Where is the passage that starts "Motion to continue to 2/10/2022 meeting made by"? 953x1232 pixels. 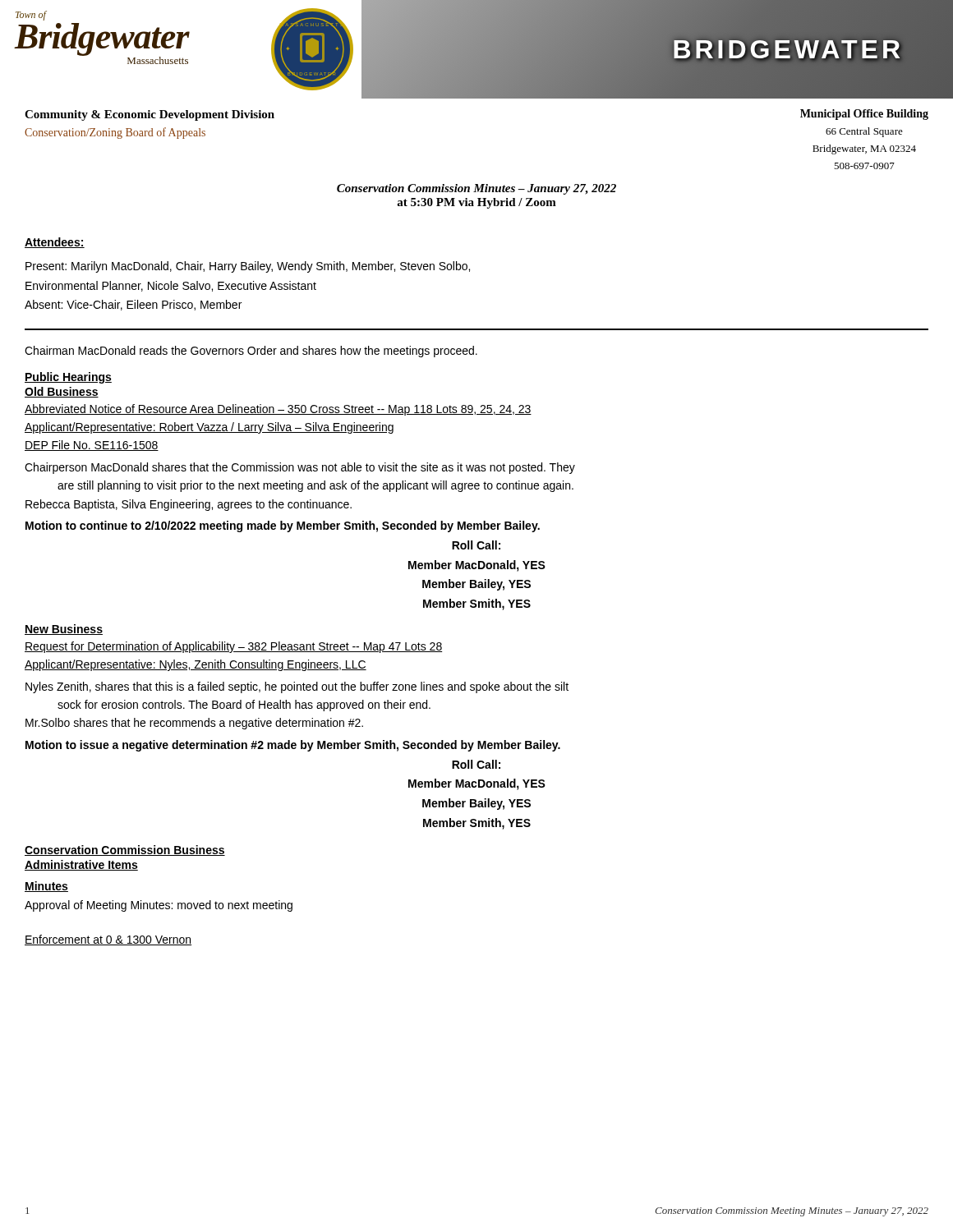tap(476, 567)
